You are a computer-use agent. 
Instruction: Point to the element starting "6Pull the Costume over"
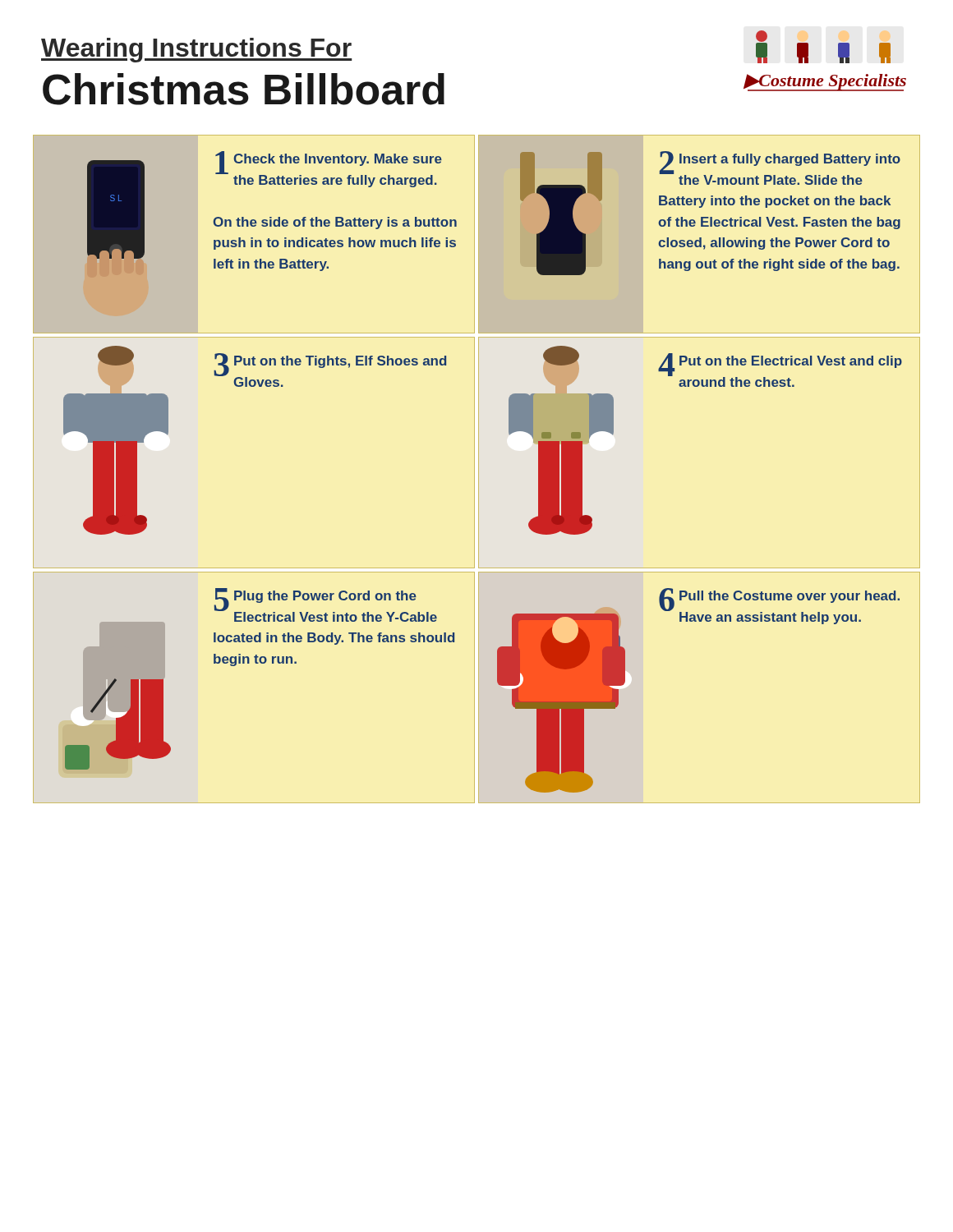[x=782, y=604]
